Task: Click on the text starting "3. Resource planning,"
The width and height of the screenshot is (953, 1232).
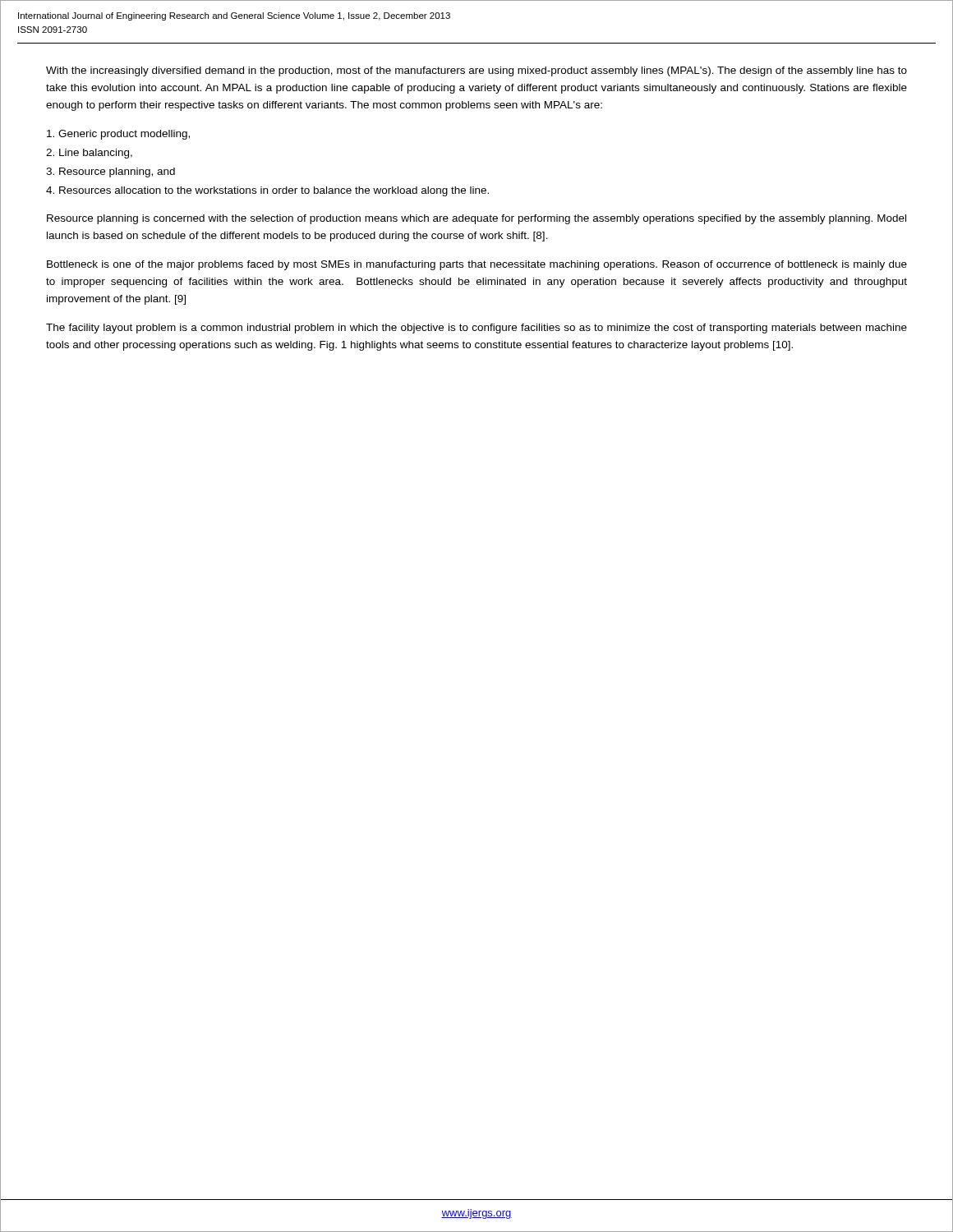Action: point(111,171)
